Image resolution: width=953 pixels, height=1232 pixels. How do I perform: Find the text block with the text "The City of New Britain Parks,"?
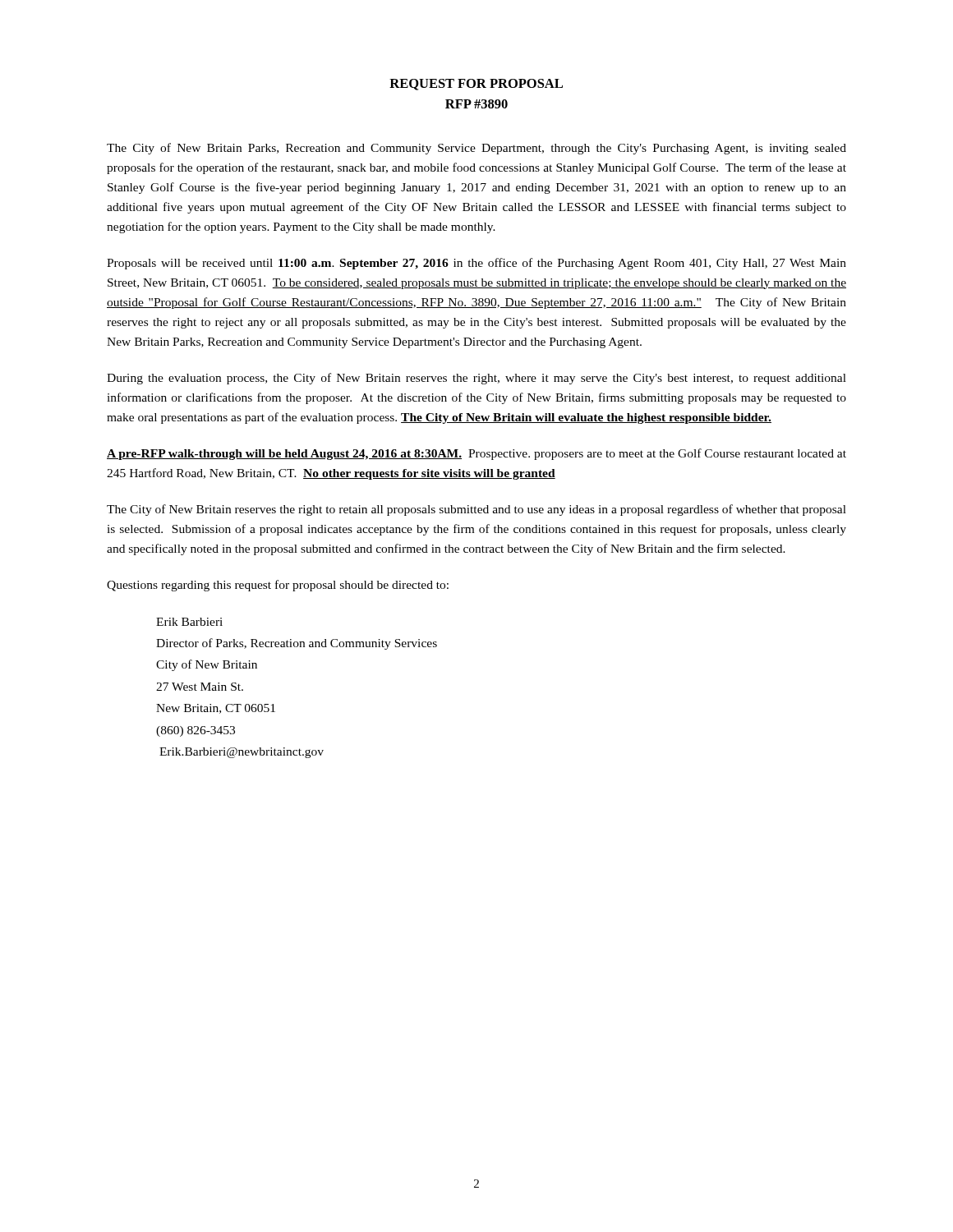point(476,186)
